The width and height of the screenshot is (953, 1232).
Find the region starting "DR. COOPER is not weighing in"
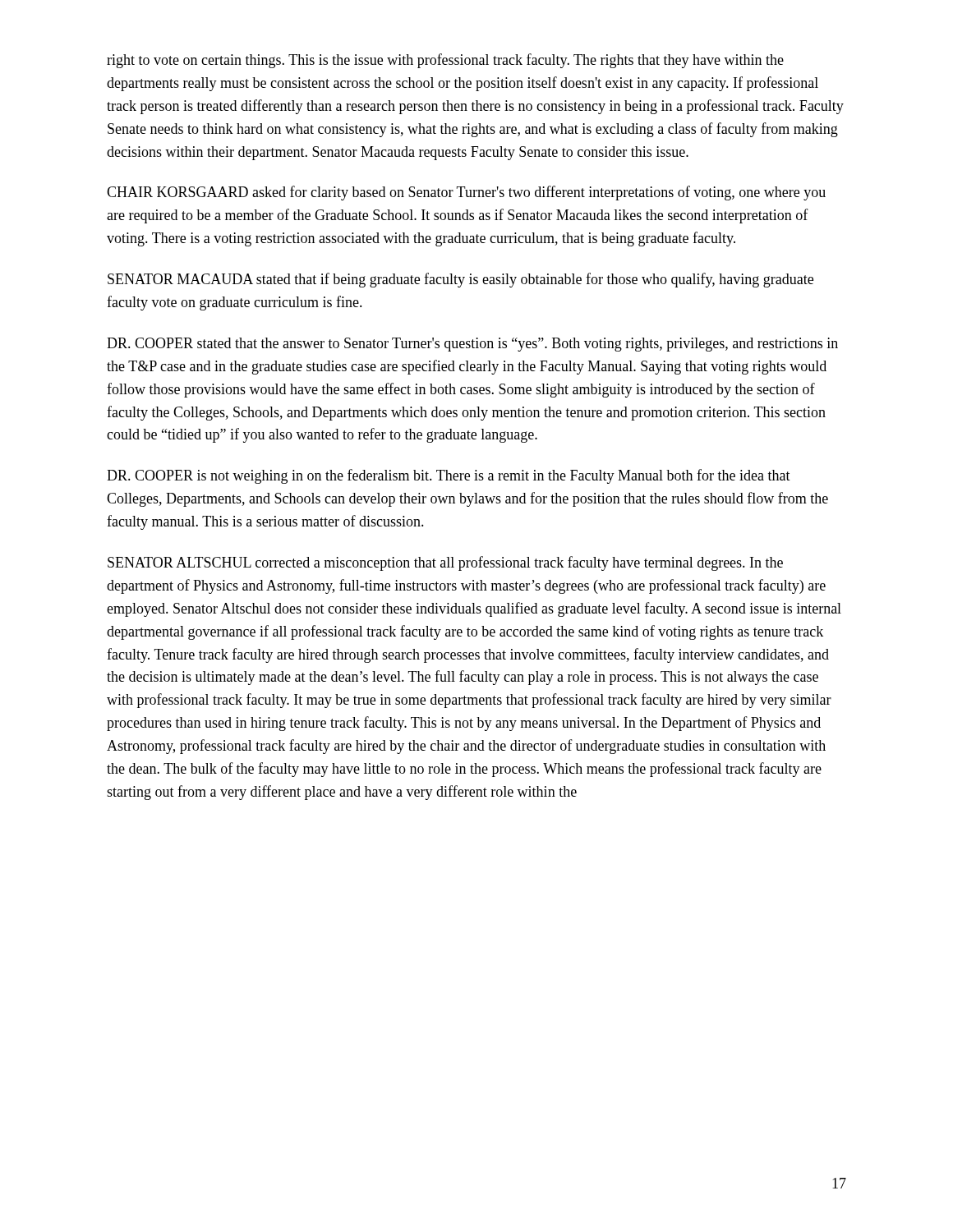coord(468,499)
